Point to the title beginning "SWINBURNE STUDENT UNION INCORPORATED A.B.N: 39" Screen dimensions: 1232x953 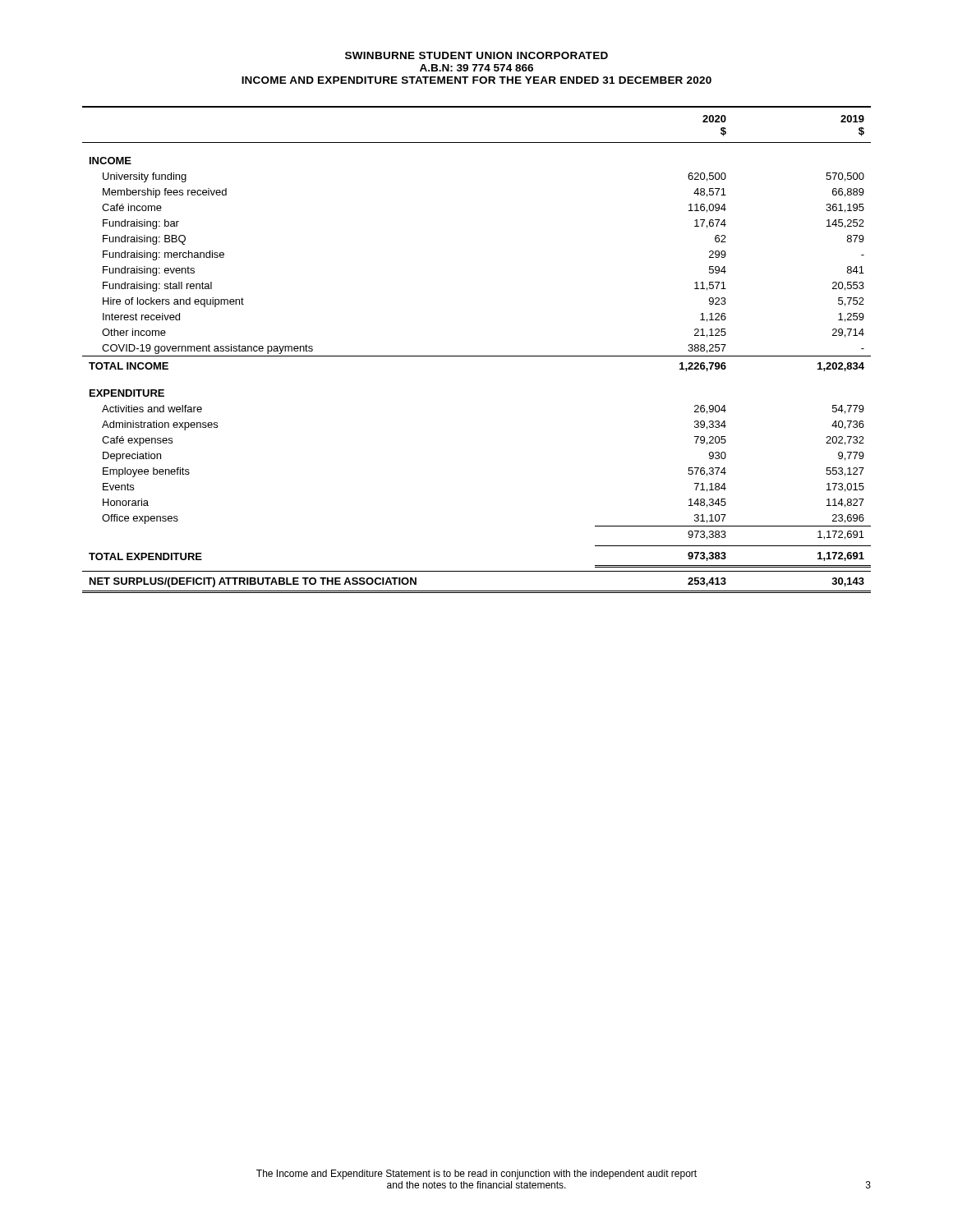(x=476, y=68)
